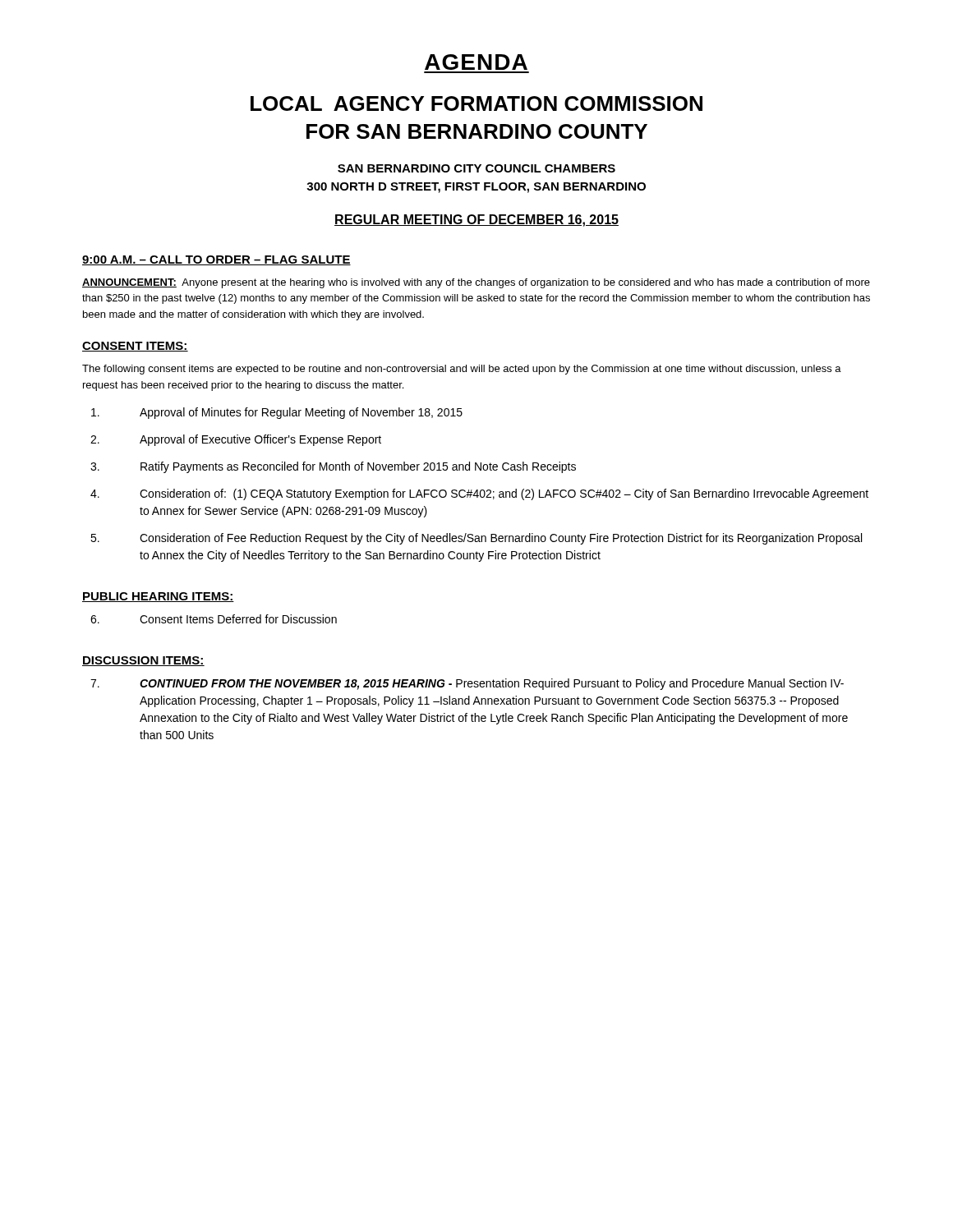This screenshot has height=1232, width=953.
Task: Click on the section header containing "PUBLIC HEARING ITEMS:"
Action: tap(158, 596)
